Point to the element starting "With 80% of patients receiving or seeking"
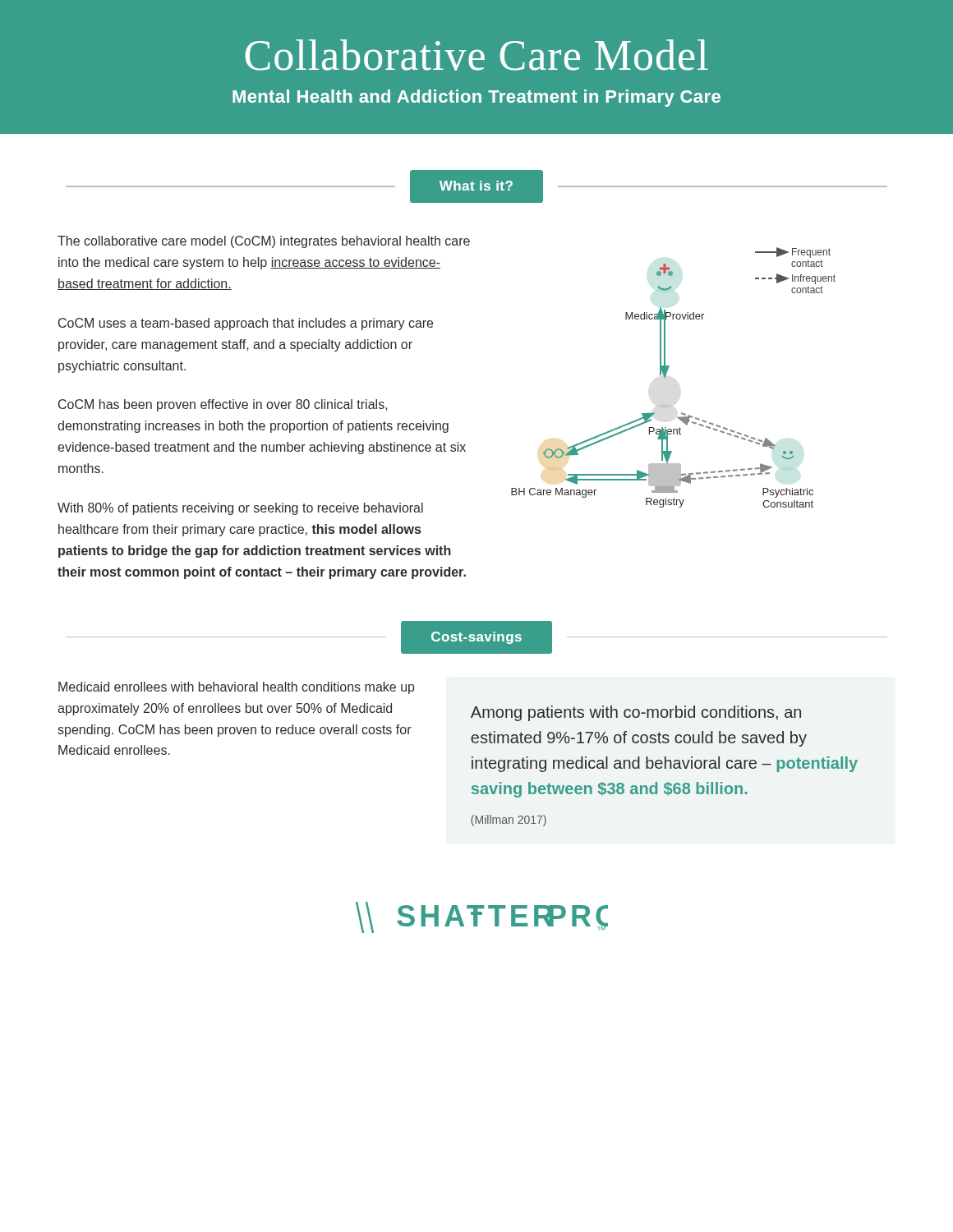Viewport: 953px width, 1232px height. (262, 540)
